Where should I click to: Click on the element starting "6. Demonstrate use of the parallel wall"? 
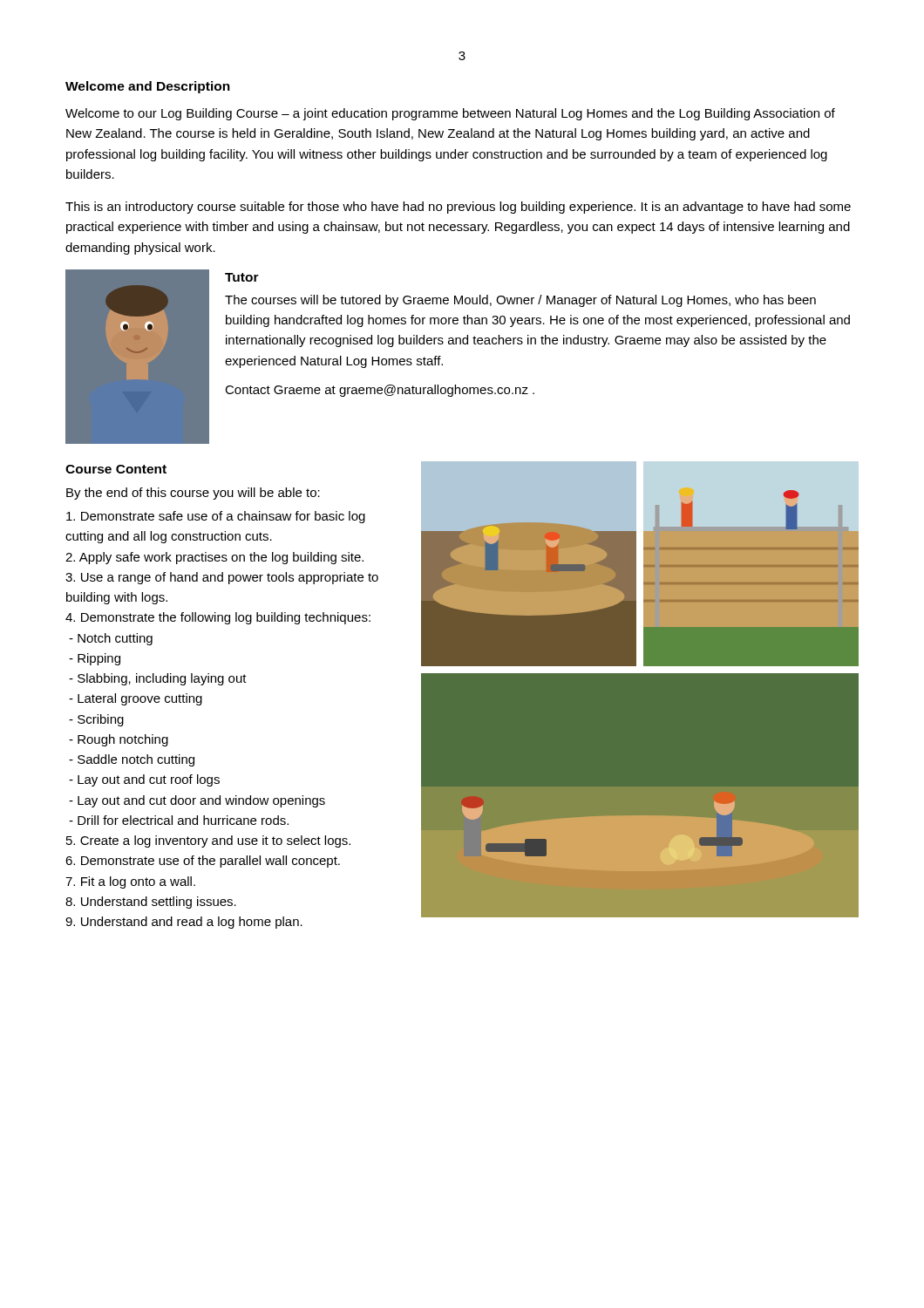coord(203,860)
